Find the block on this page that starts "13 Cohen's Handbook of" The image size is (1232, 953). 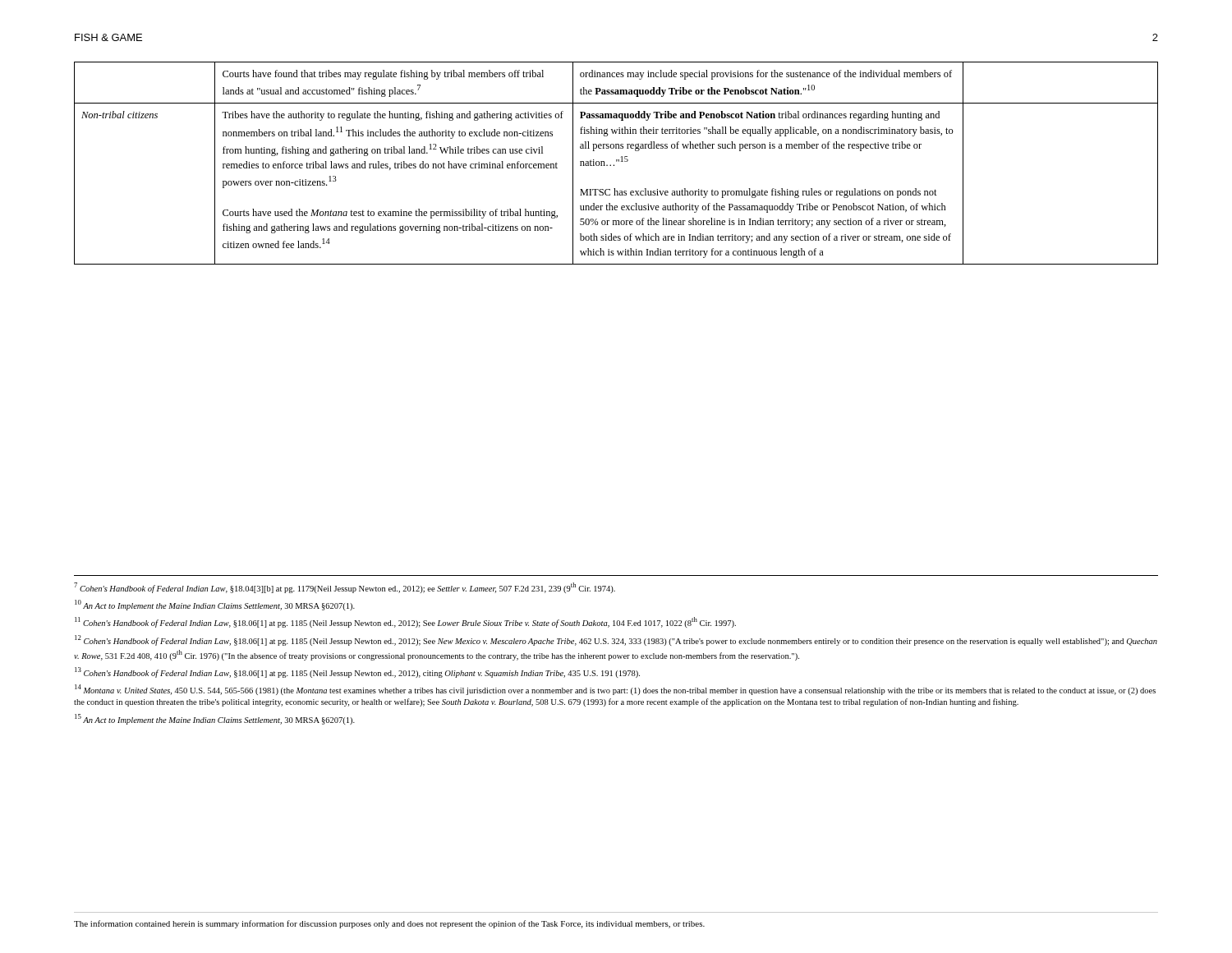(x=357, y=671)
